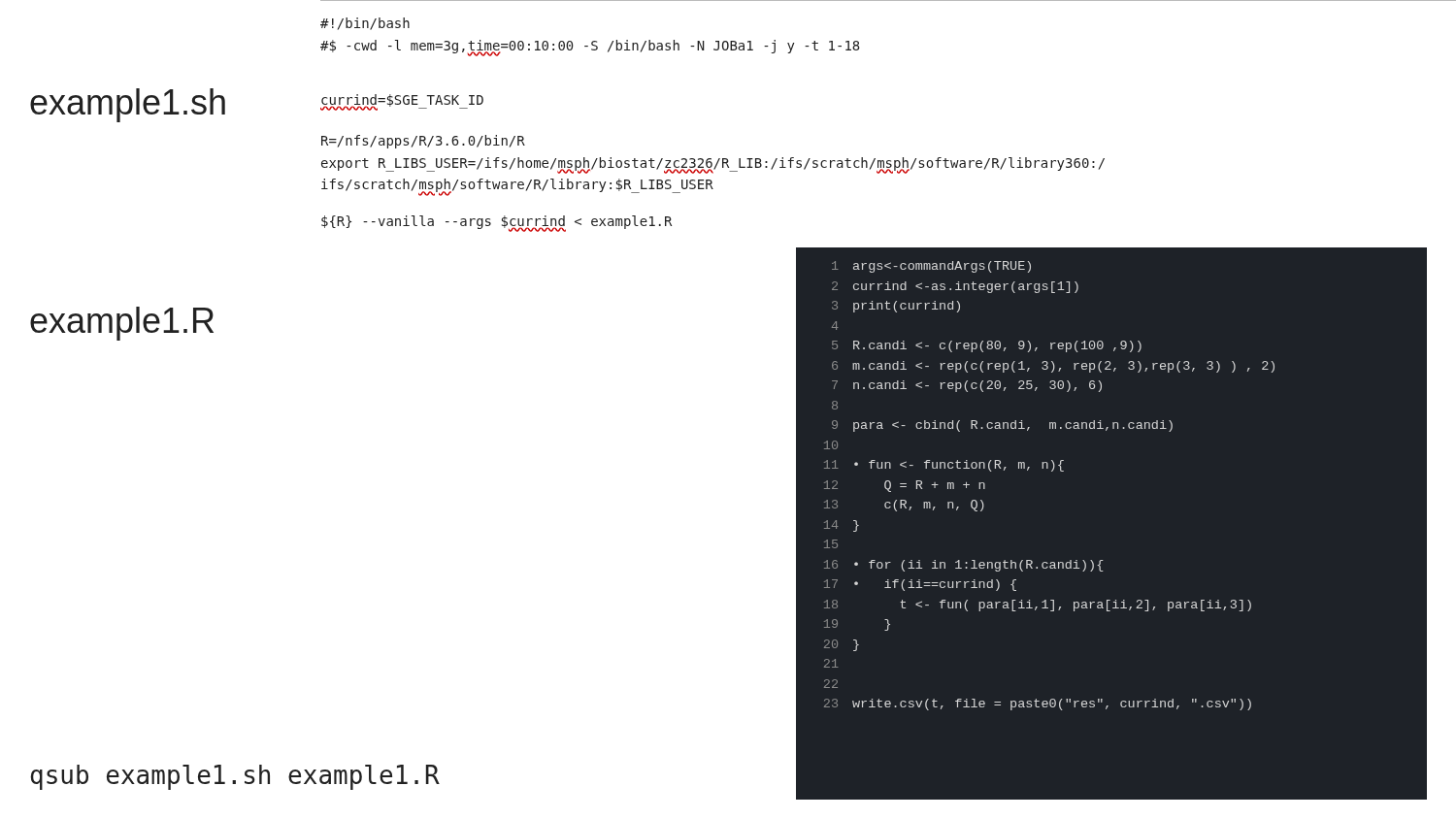Select the text with the text "${R} --vanilla --args $currind < example1.R"

496,221
